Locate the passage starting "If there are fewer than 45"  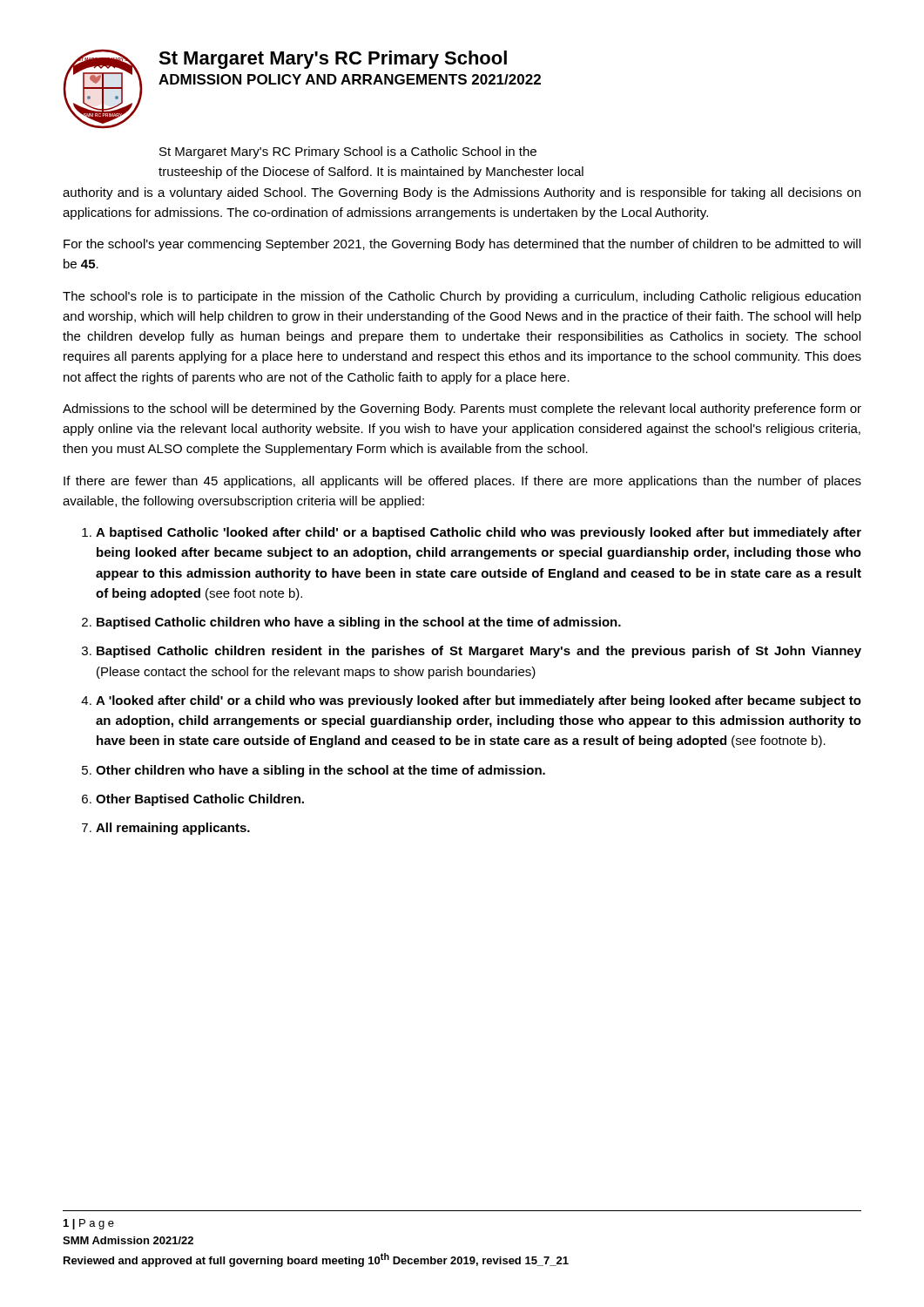pos(462,490)
